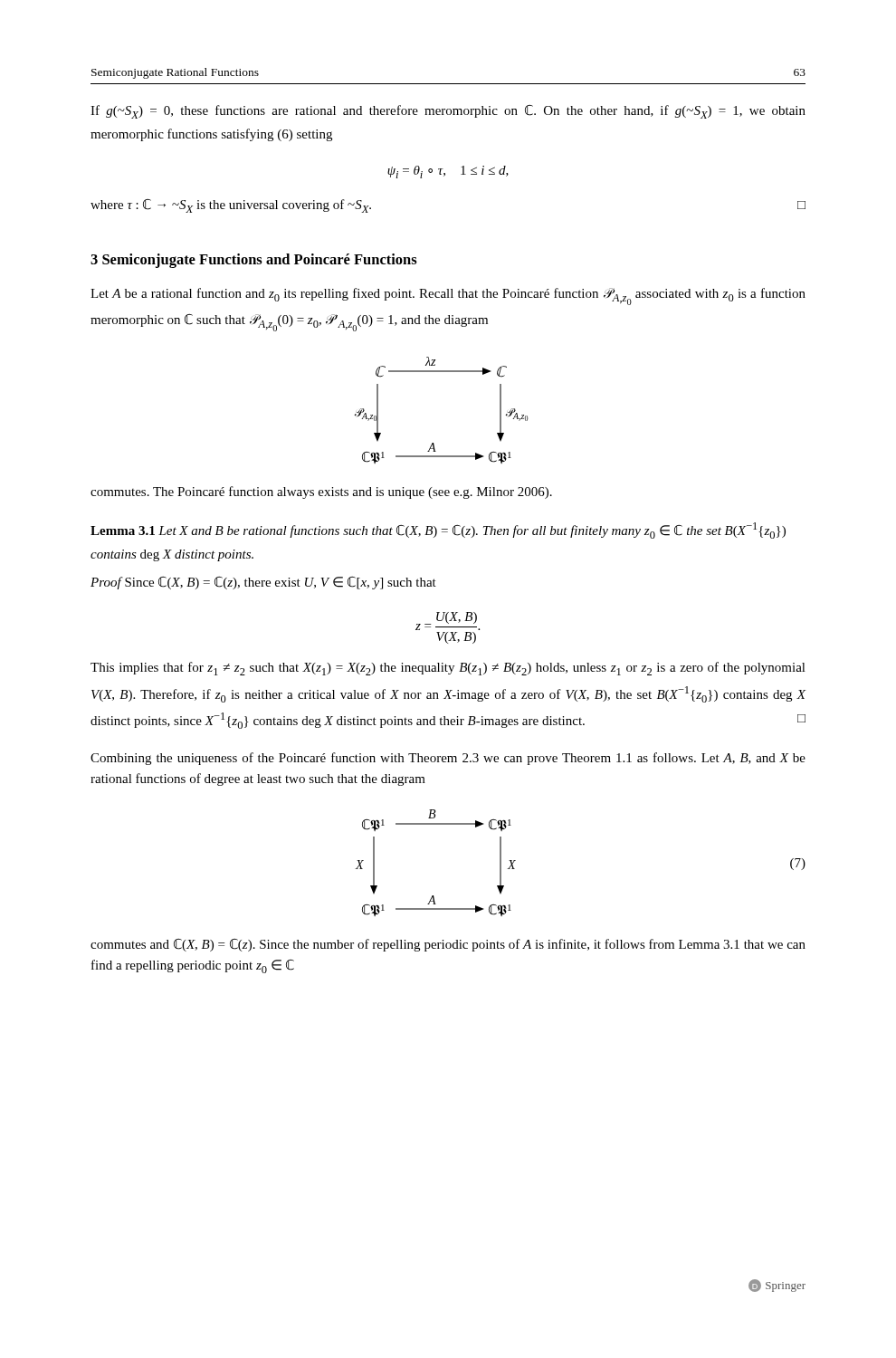Find the block on this page that starts "commutes and ℂ(X, B) = ℂ(z). Since the"
Viewport: 896px width, 1358px height.
(x=448, y=957)
